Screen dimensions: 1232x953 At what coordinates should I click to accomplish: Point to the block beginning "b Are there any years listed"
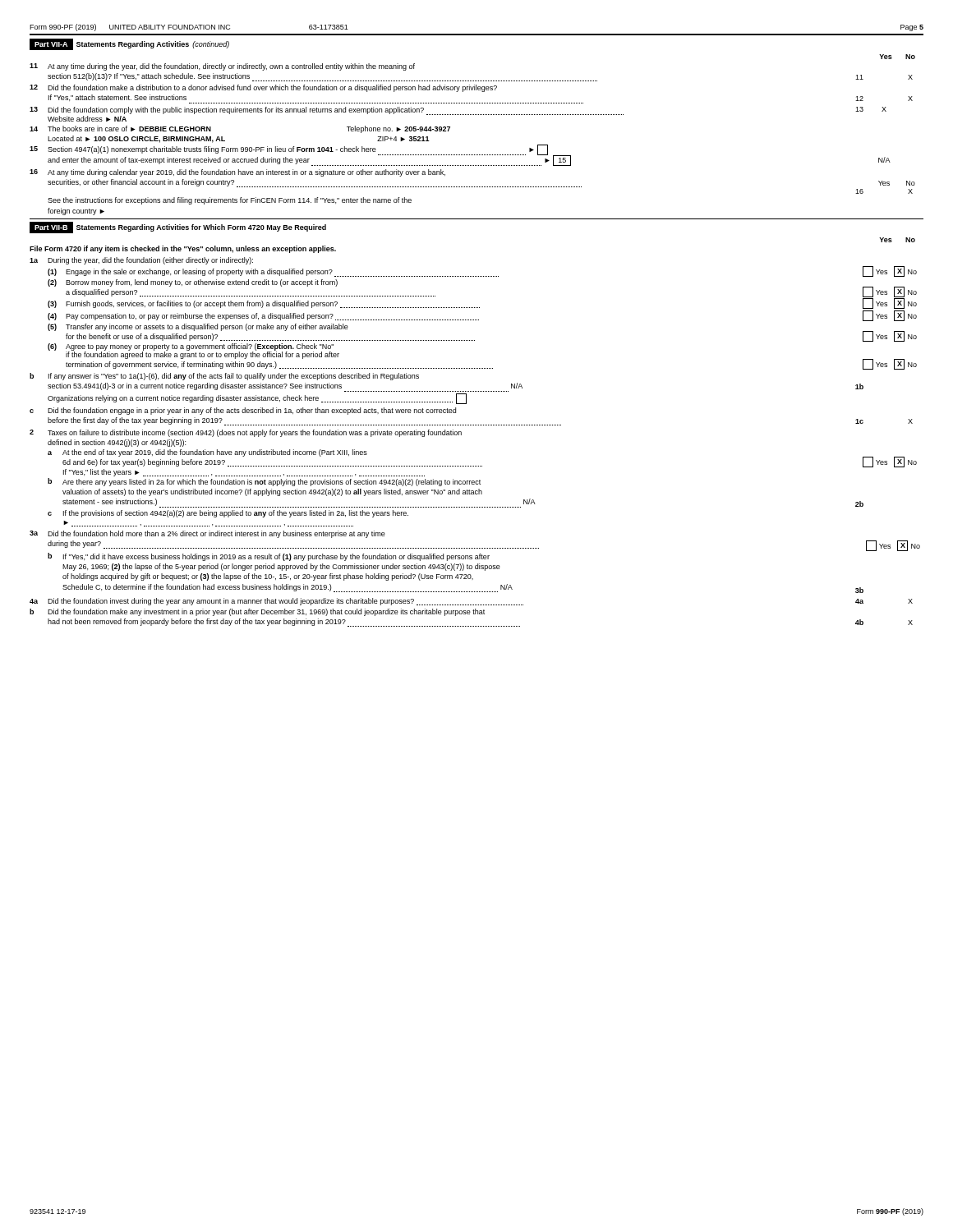pyautogui.click(x=486, y=493)
